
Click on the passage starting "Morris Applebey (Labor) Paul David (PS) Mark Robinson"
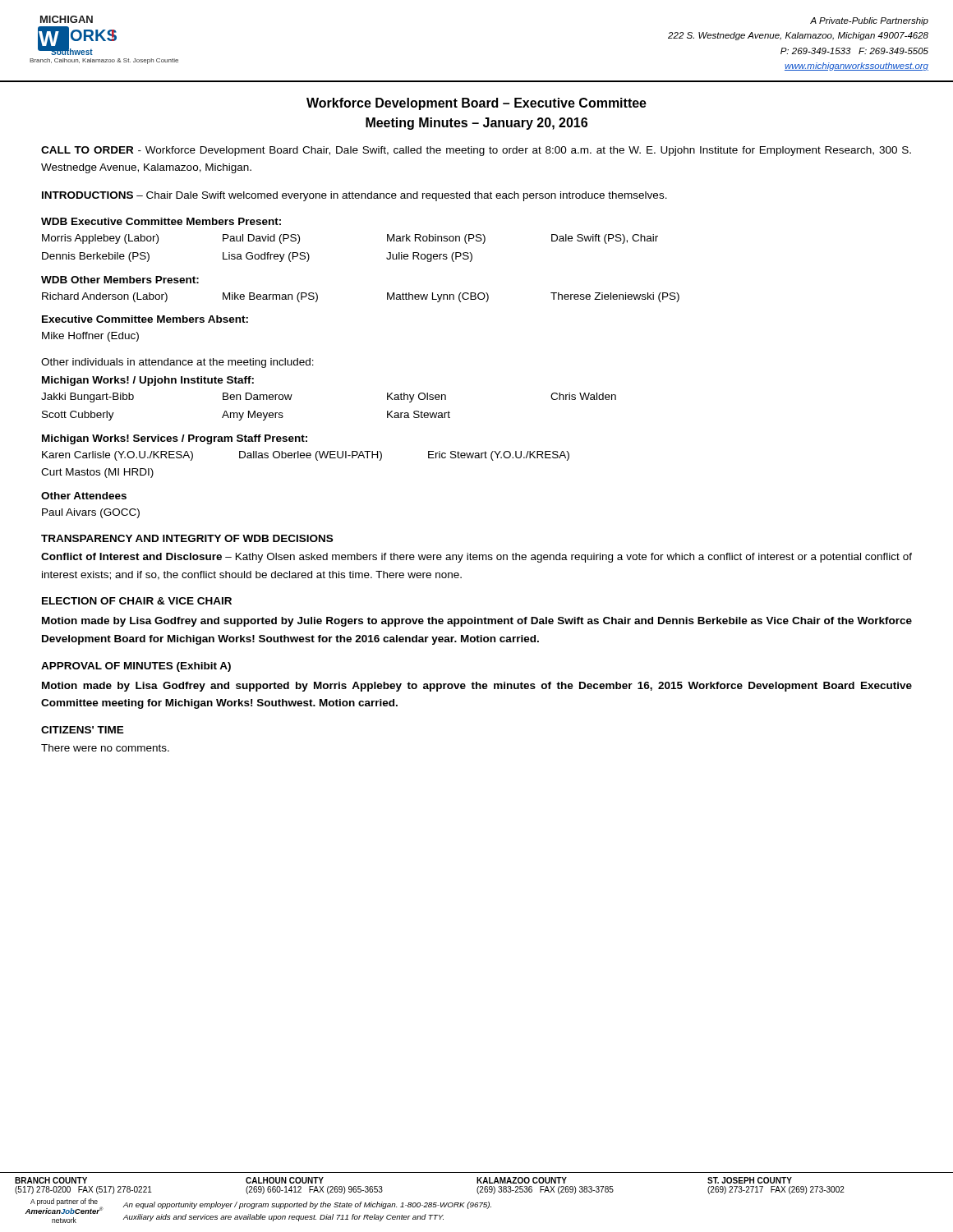tap(476, 247)
